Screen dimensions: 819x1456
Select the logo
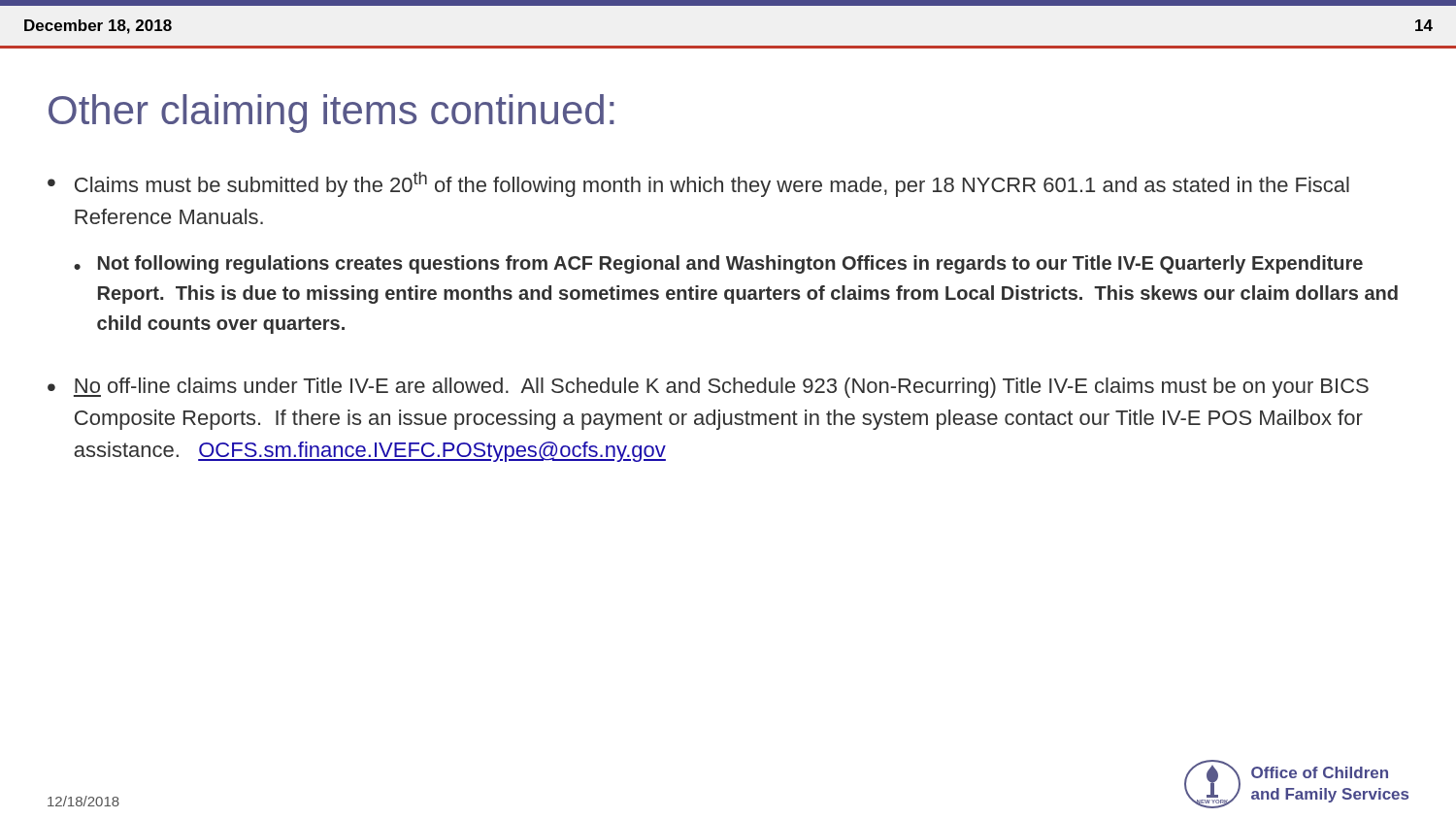coord(1296,784)
